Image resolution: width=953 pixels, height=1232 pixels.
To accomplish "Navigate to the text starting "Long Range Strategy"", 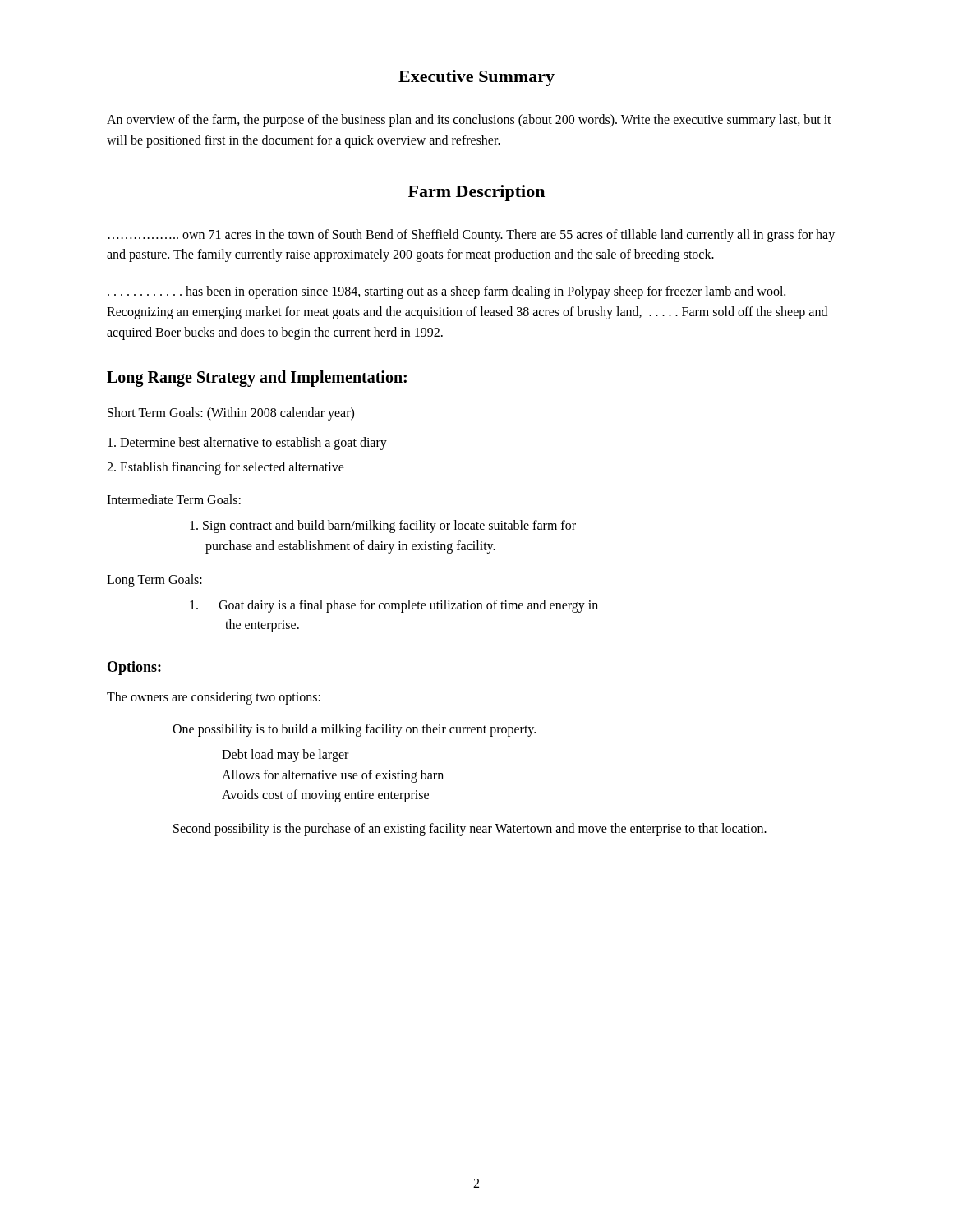I will [257, 377].
